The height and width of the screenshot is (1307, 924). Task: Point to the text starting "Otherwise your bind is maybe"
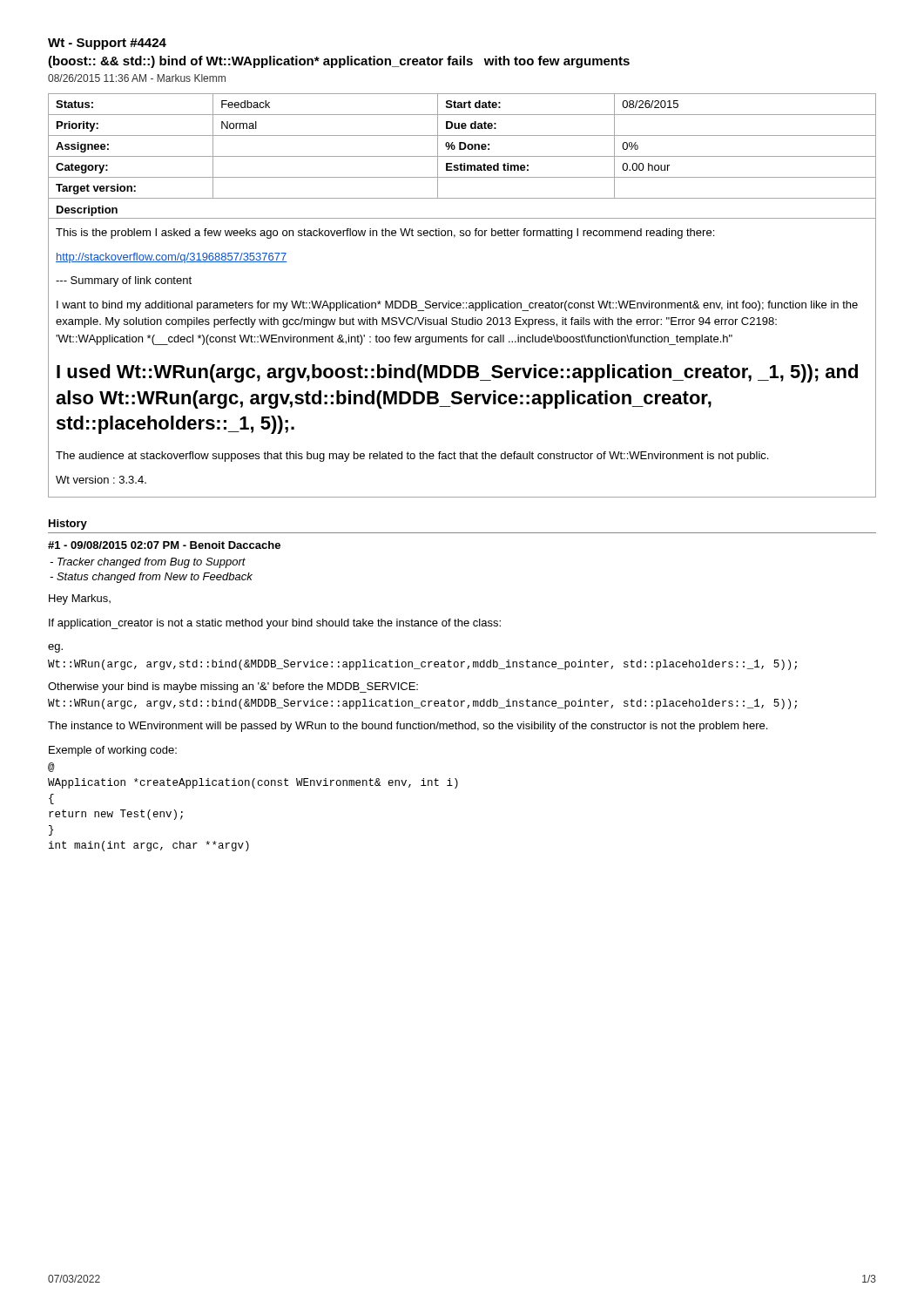point(233,686)
